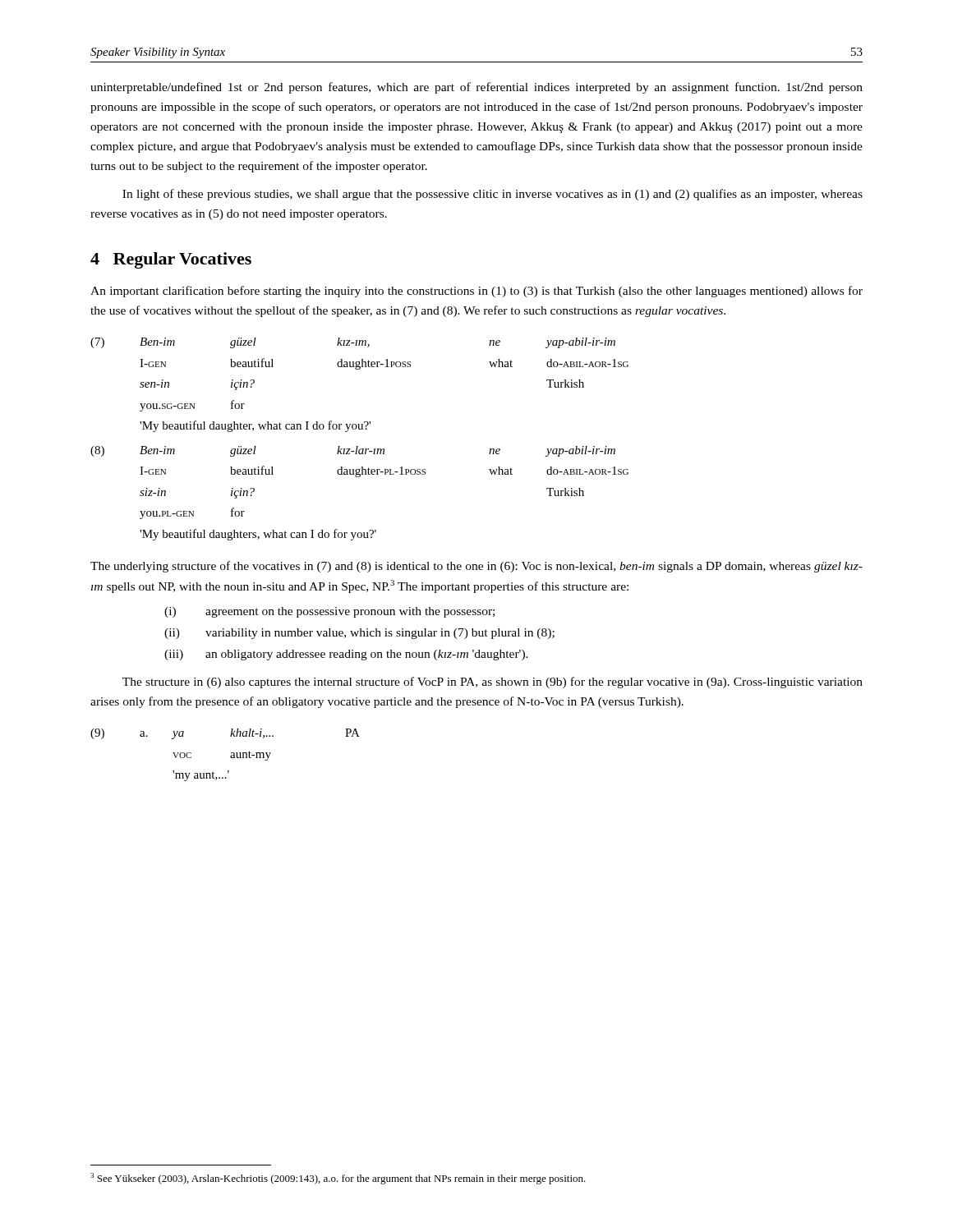The image size is (953, 1232).
Task: Locate the list item that reads "(ii) variability in number value,"
Action: (513, 633)
